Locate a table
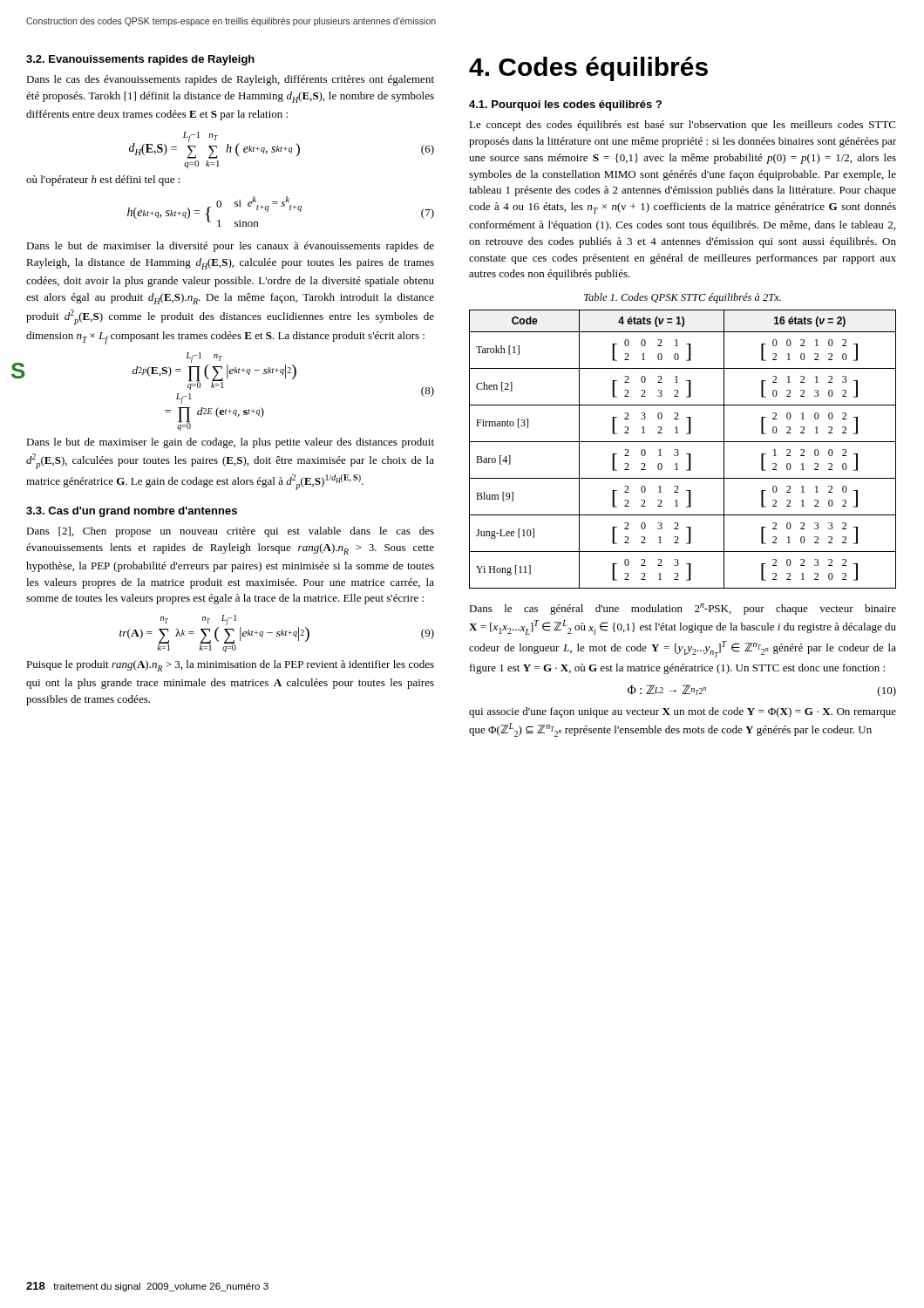The width and height of the screenshot is (924, 1308). pyautogui.click(x=683, y=449)
